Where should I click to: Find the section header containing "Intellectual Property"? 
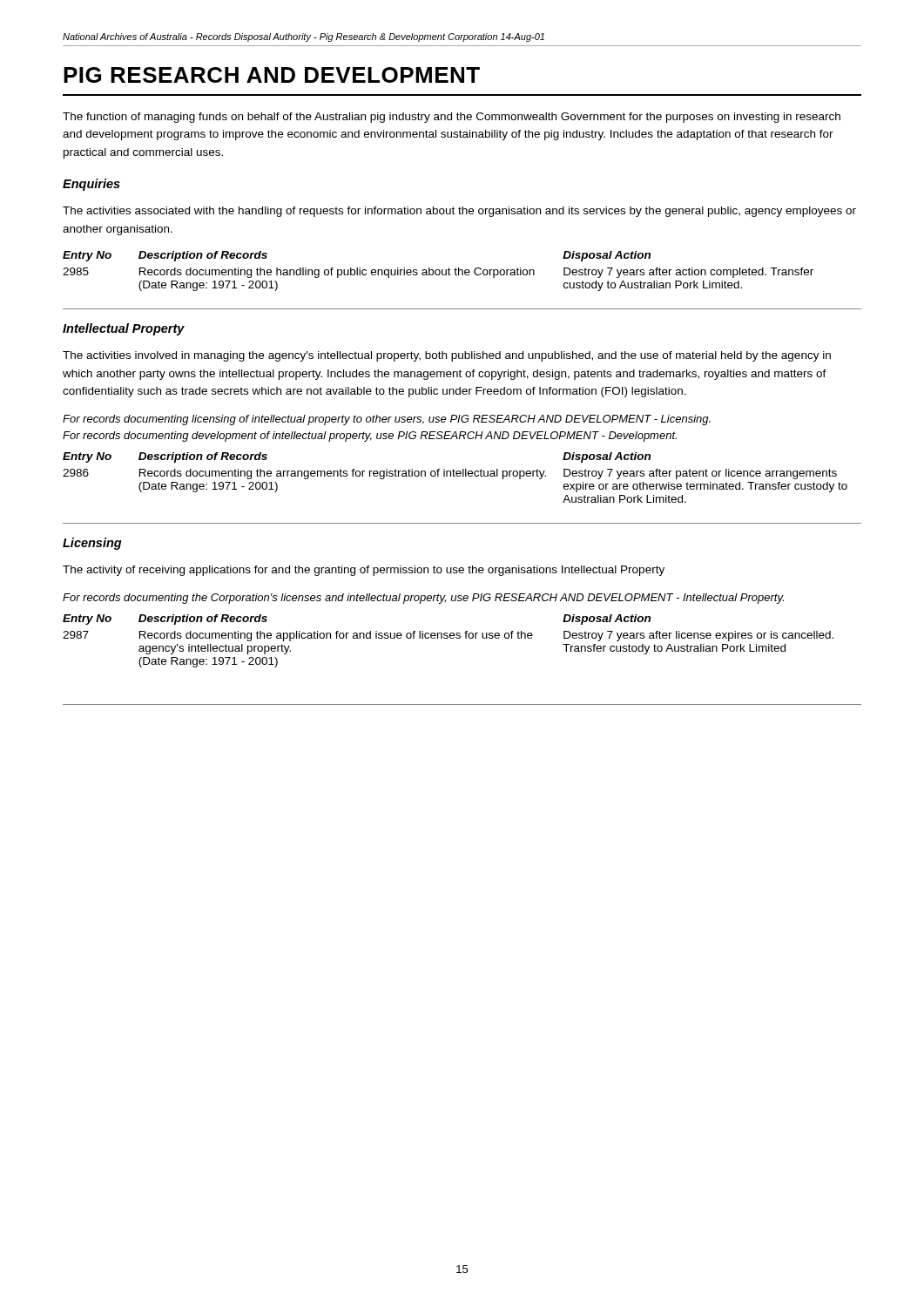point(124,329)
